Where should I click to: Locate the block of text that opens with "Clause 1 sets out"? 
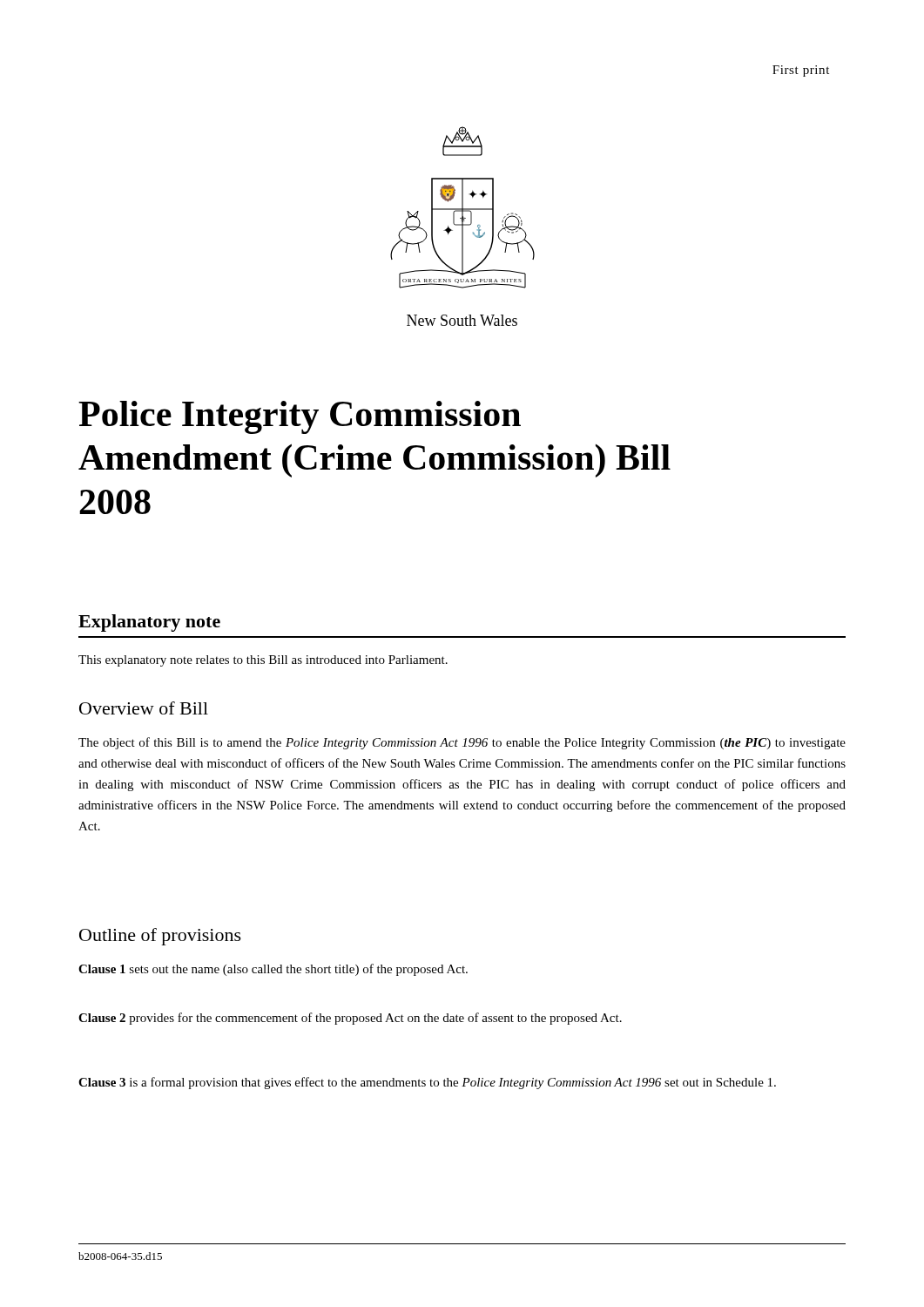pyautogui.click(x=273, y=969)
